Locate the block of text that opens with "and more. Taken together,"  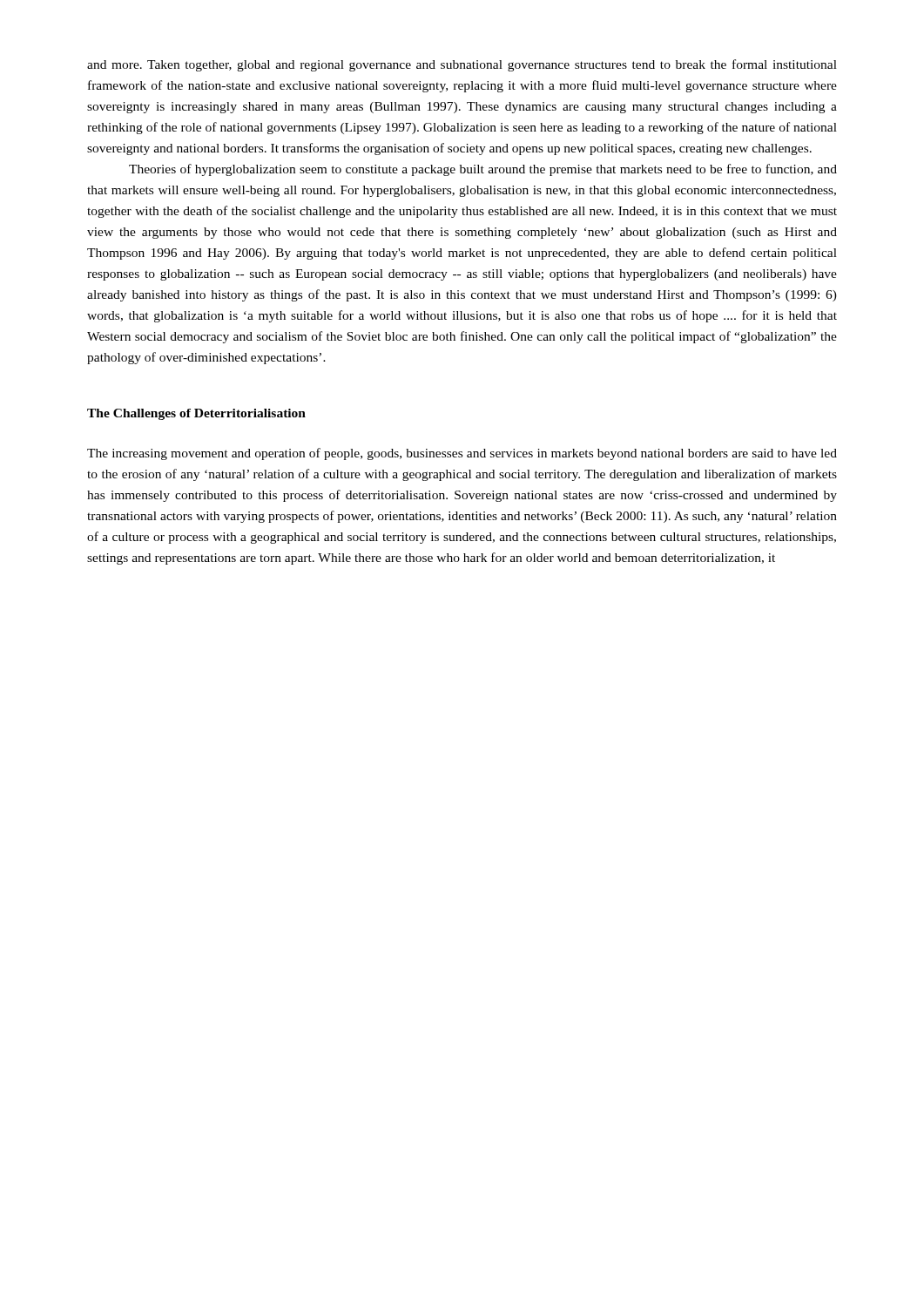(x=462, y=106)
